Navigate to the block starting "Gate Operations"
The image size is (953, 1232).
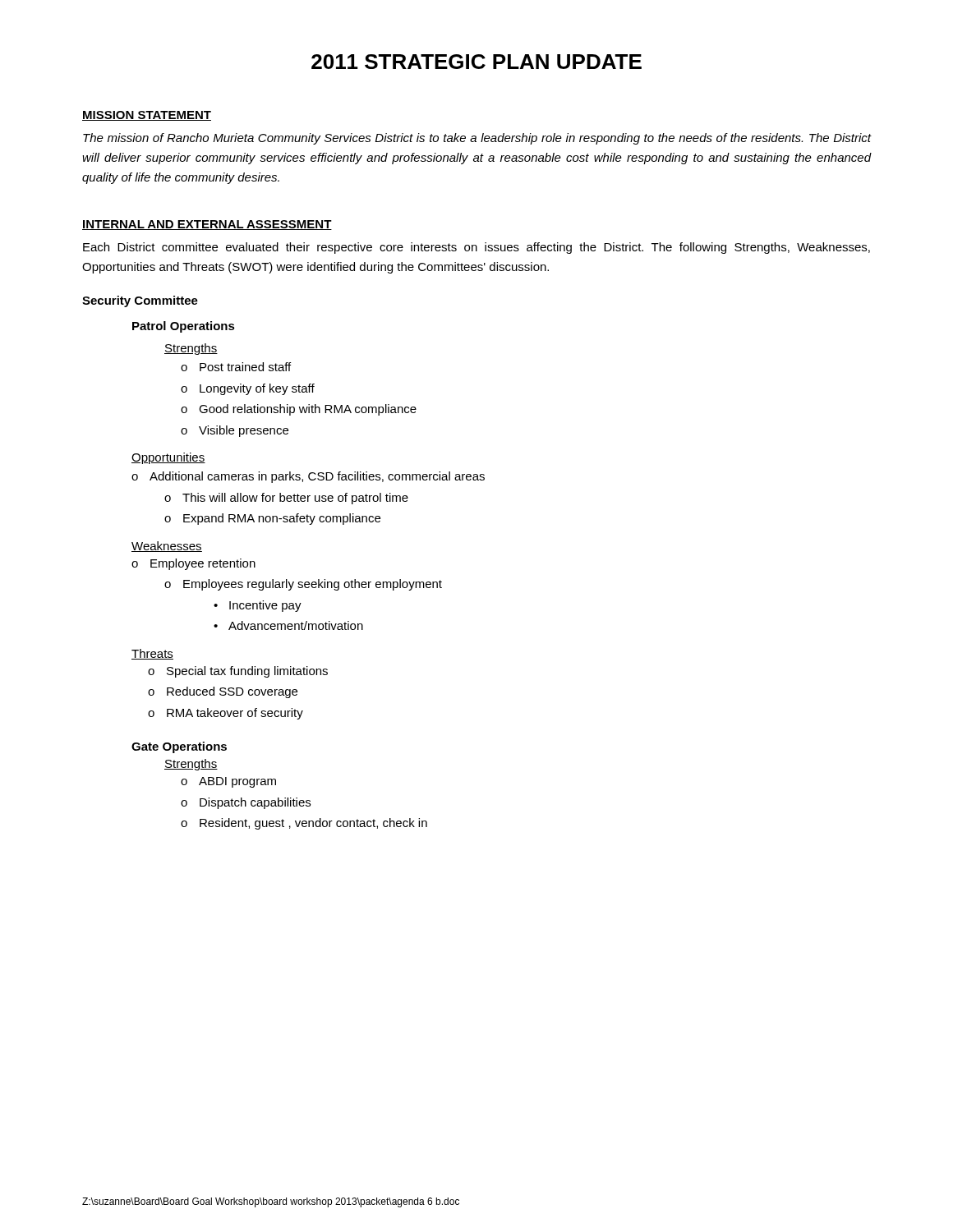pyautogui.click(x=179, y=746)
